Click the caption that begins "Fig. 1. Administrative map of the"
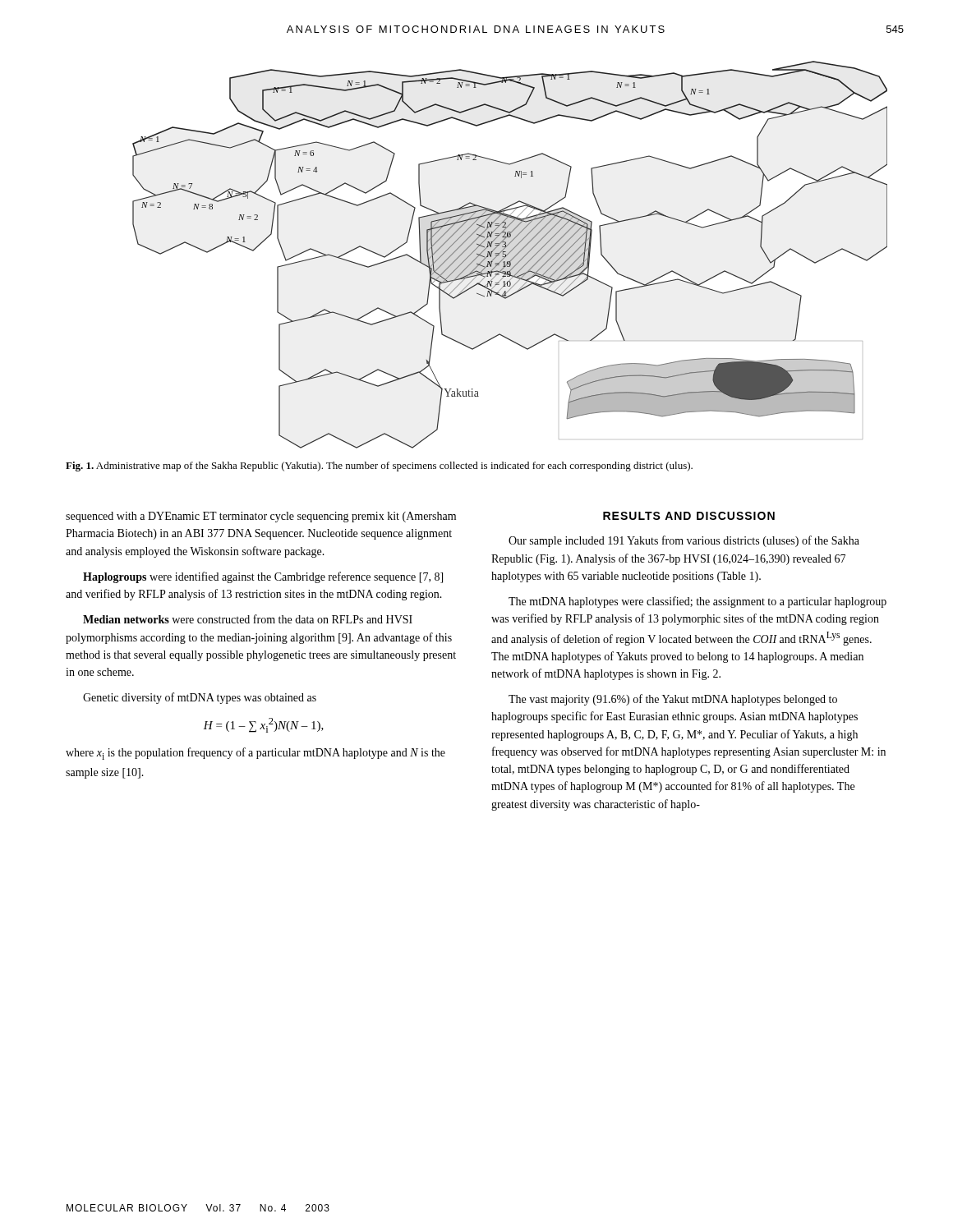 coord(379,465)
